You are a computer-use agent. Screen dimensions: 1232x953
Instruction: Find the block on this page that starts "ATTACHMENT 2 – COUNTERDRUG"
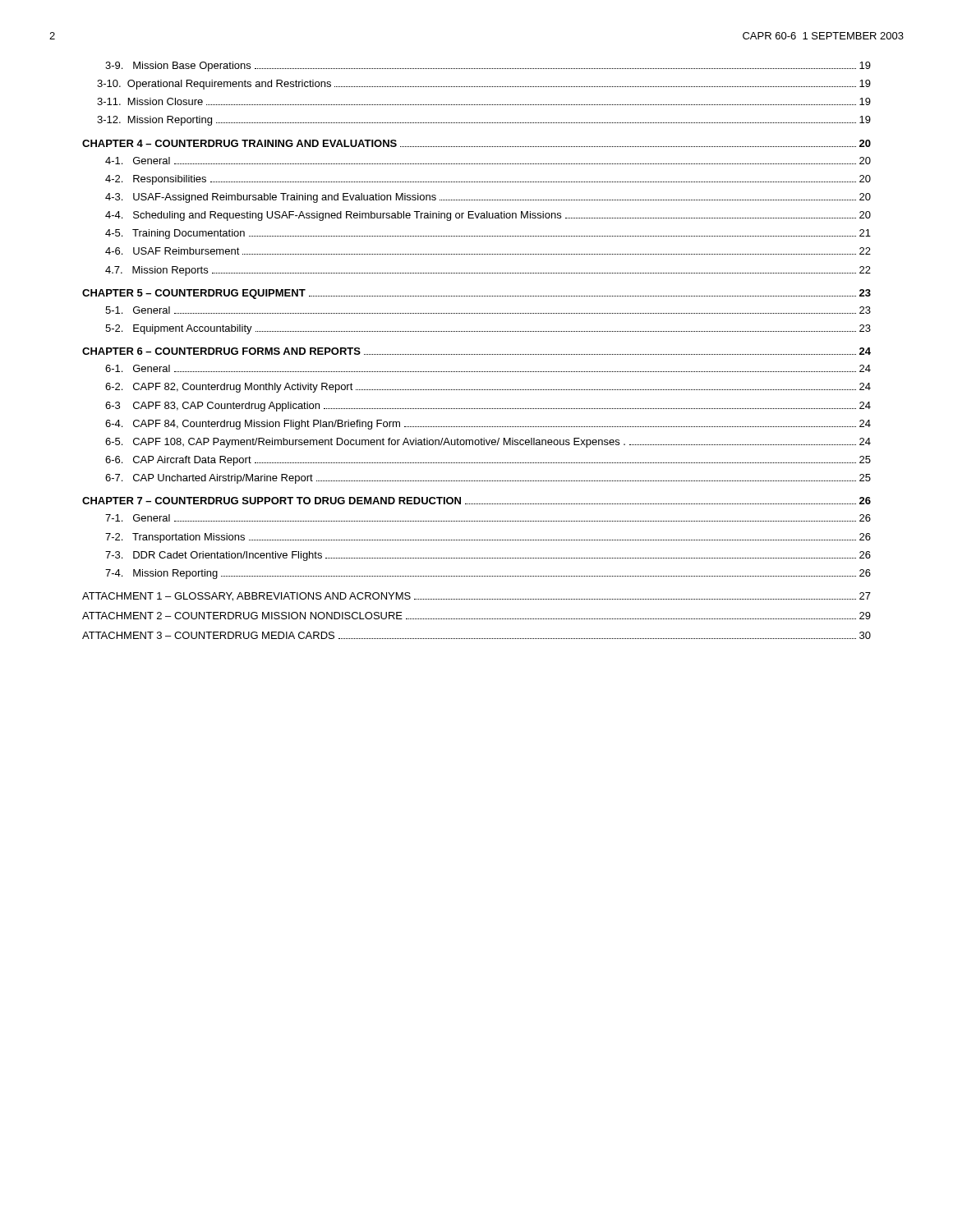[476, 616]
